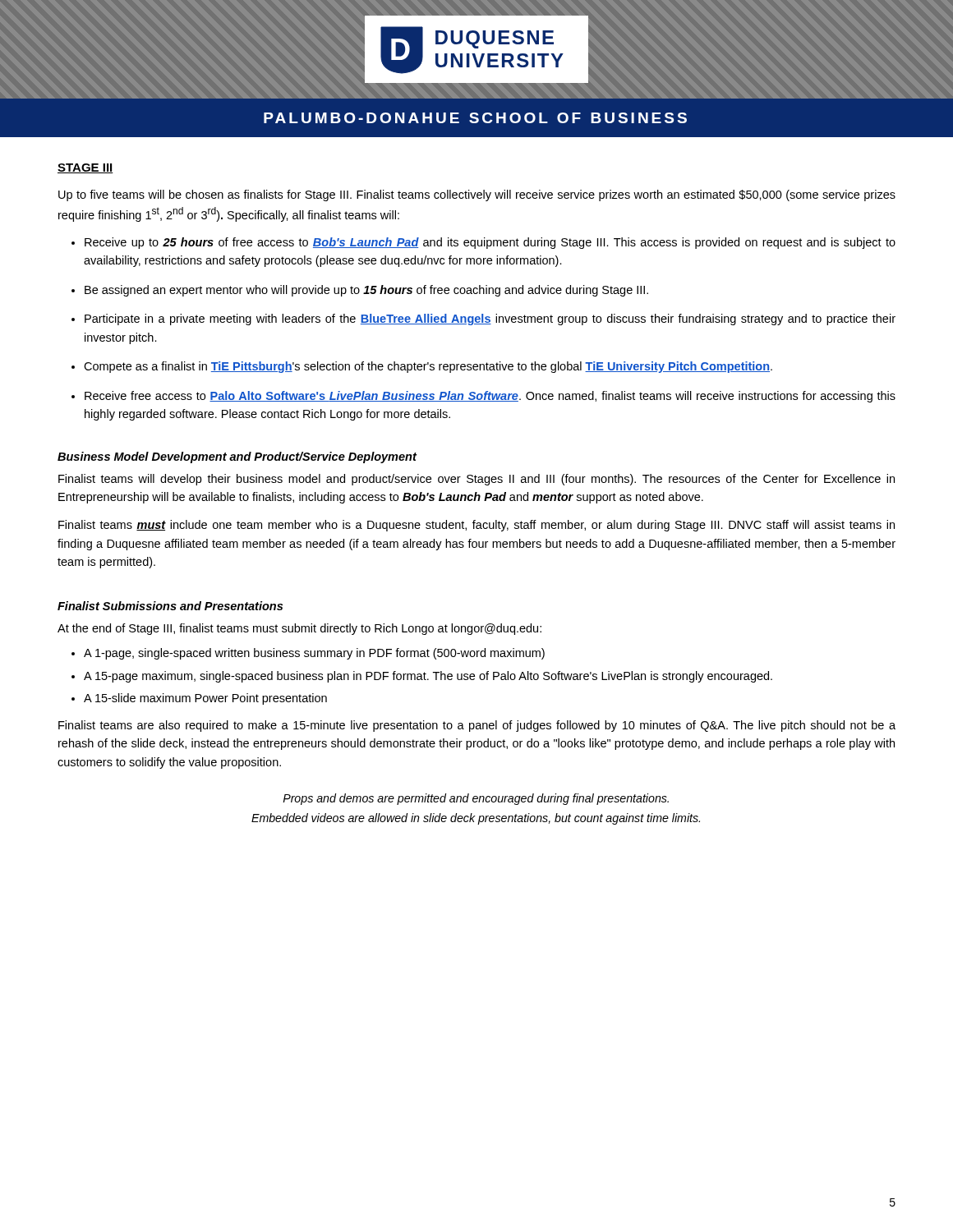The image size is (953, 1232).
Task: Navigate to the block starting "Participate in a private meeting with"
Action: (x=490, y=328)
